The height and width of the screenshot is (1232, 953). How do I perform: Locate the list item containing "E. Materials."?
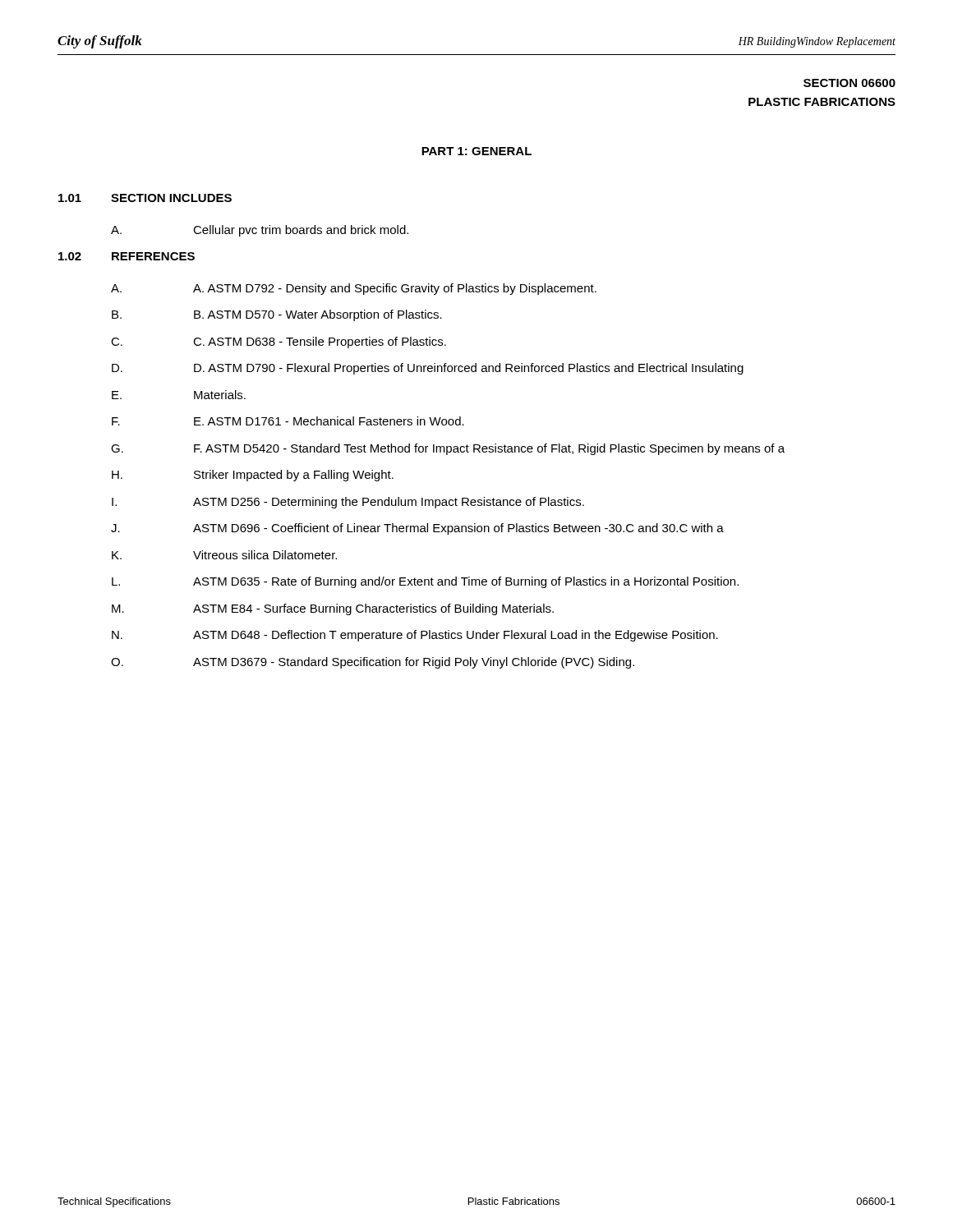coord(115,395)
